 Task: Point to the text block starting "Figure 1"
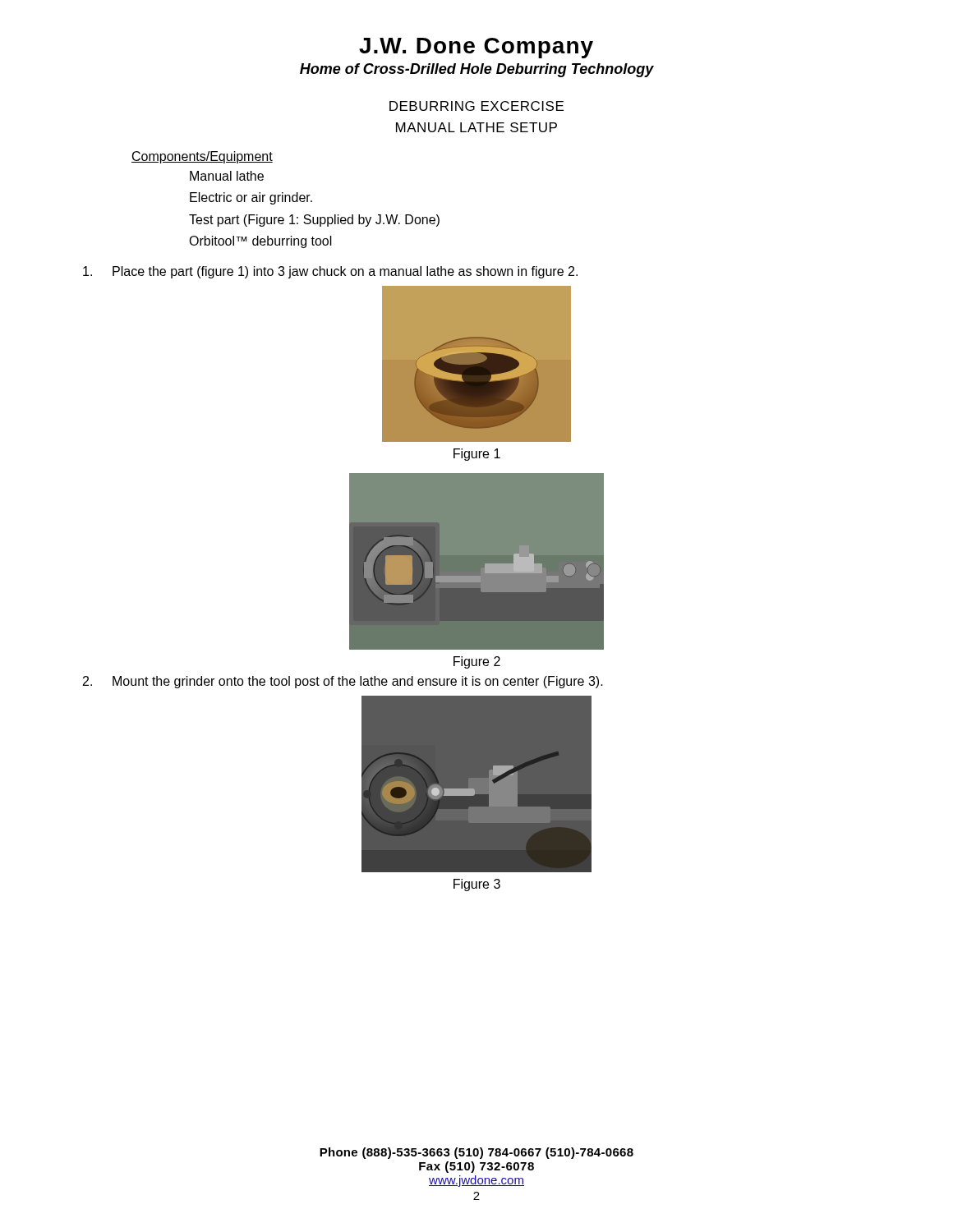click(476, 453)
